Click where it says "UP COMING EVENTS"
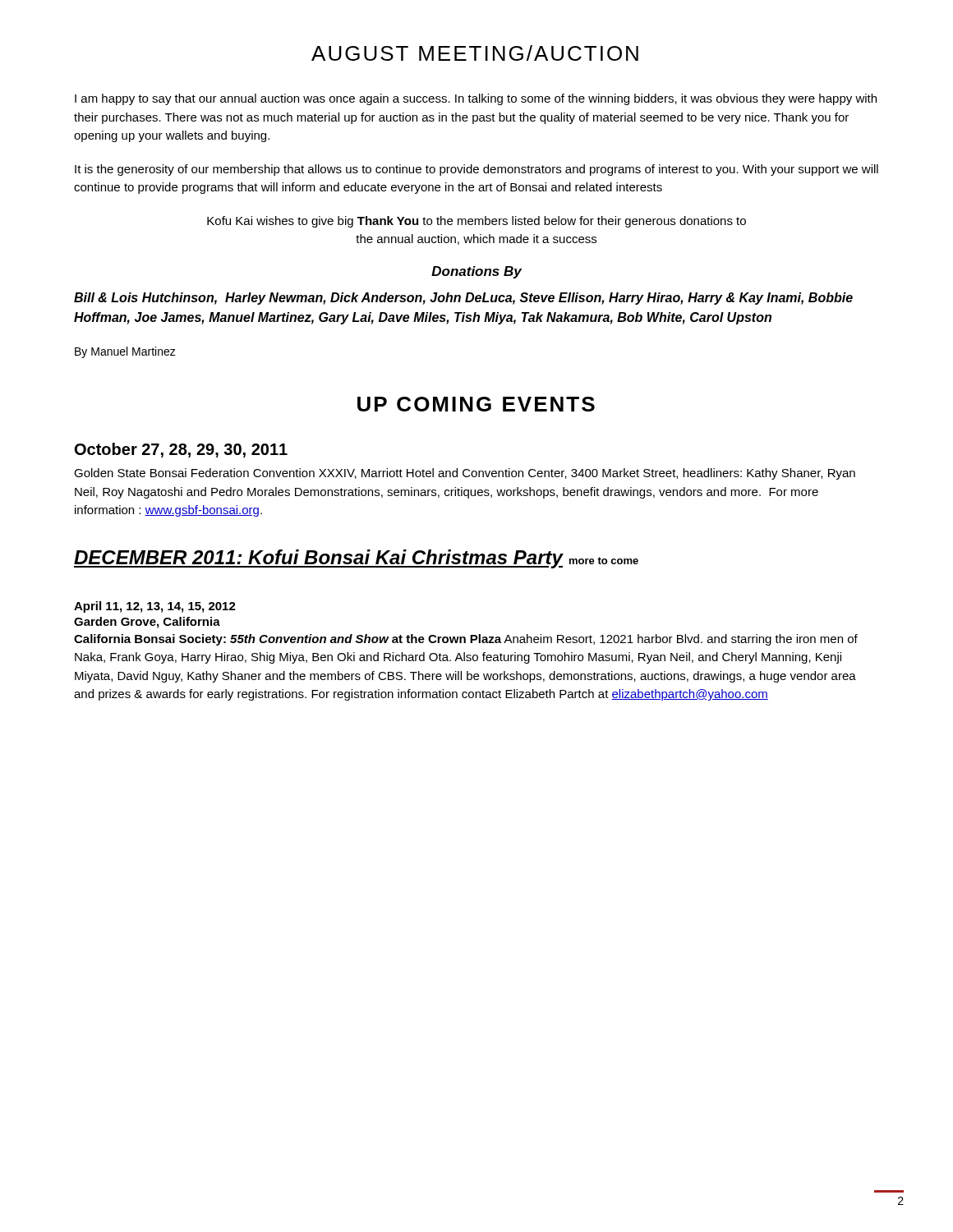 (x=476, y=404)
